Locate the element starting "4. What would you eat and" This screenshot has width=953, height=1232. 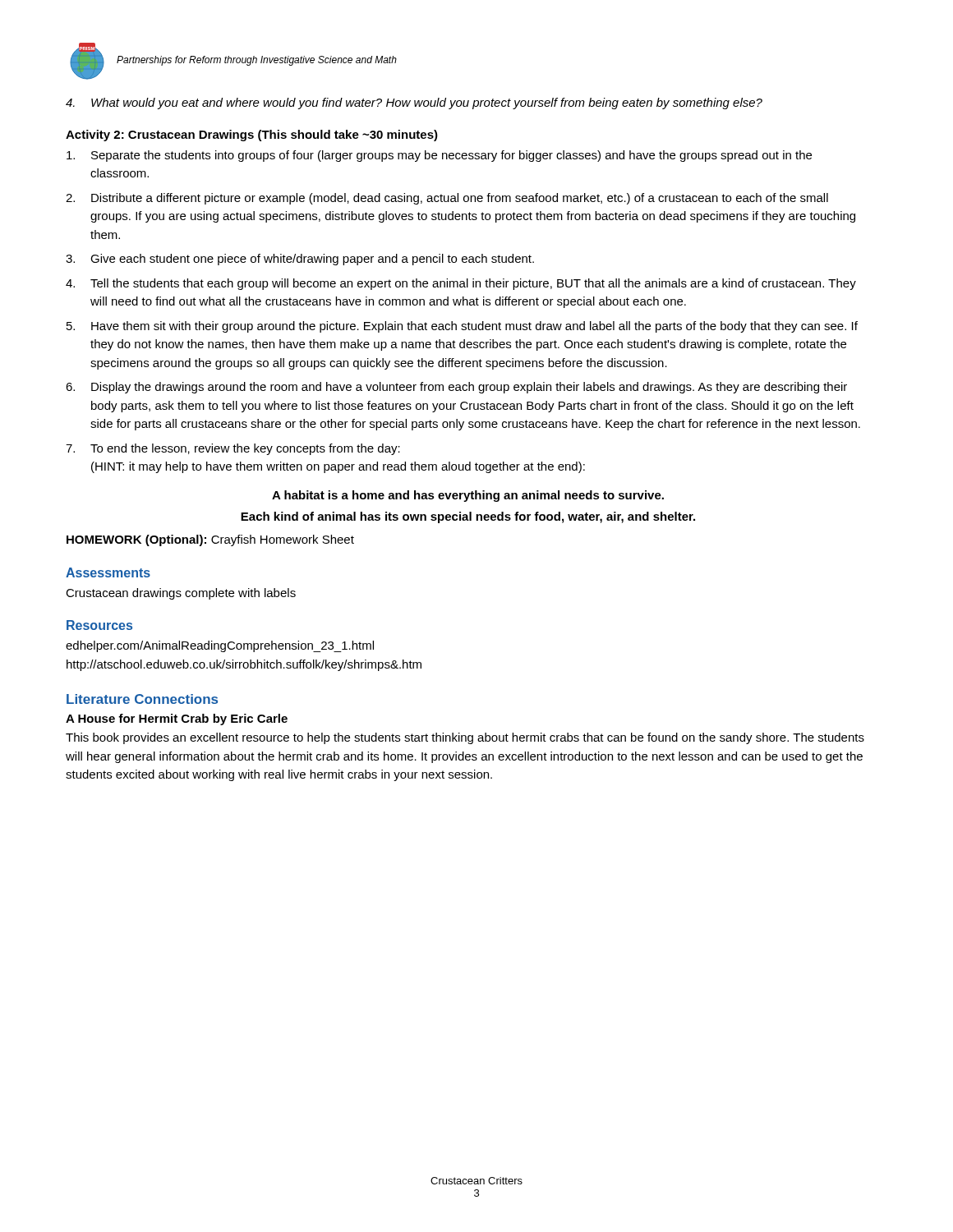click(x=414, y=103)
